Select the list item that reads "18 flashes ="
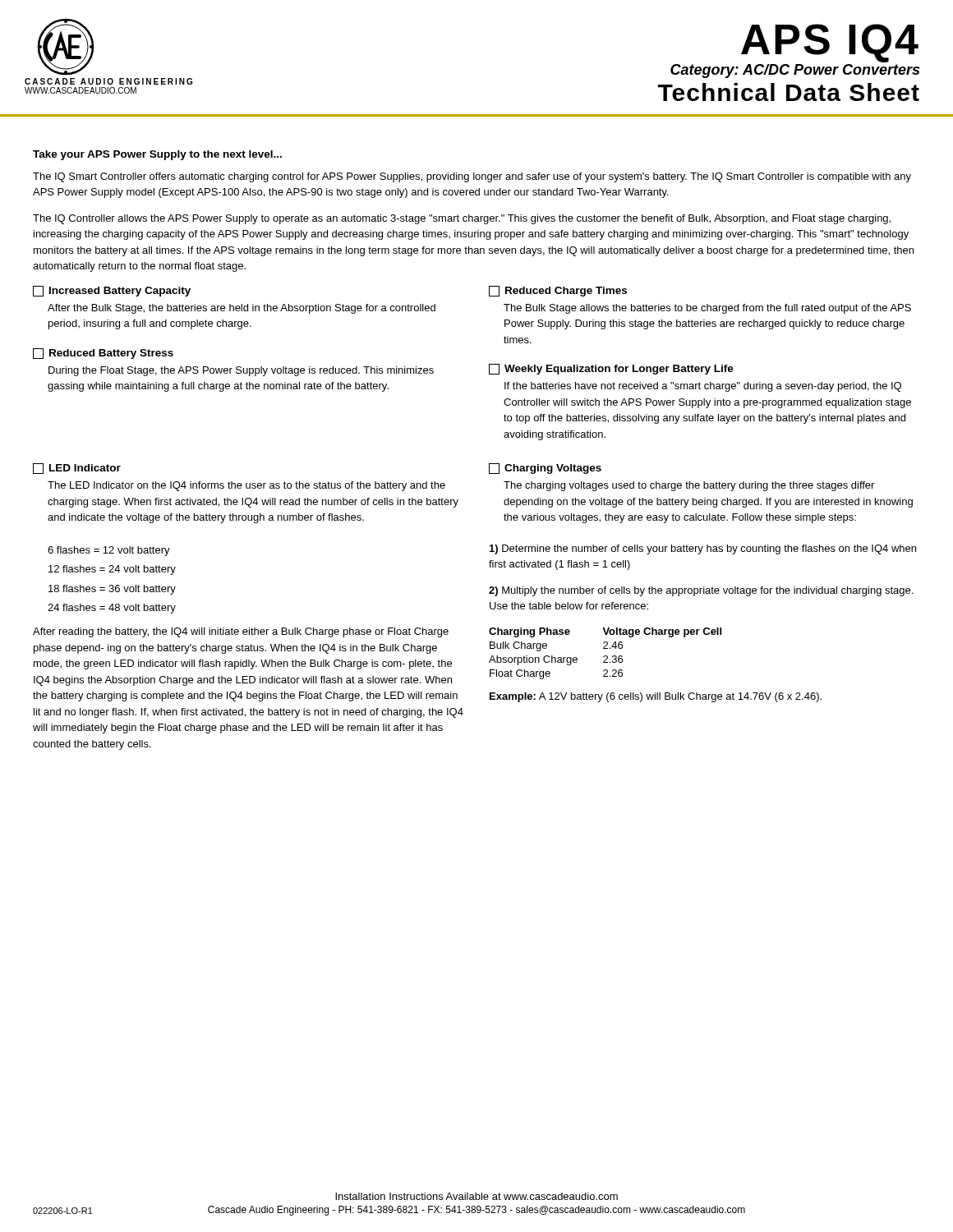Viewport: 953px width, 1232px height. pyautogui.click(x=112, y=588)
